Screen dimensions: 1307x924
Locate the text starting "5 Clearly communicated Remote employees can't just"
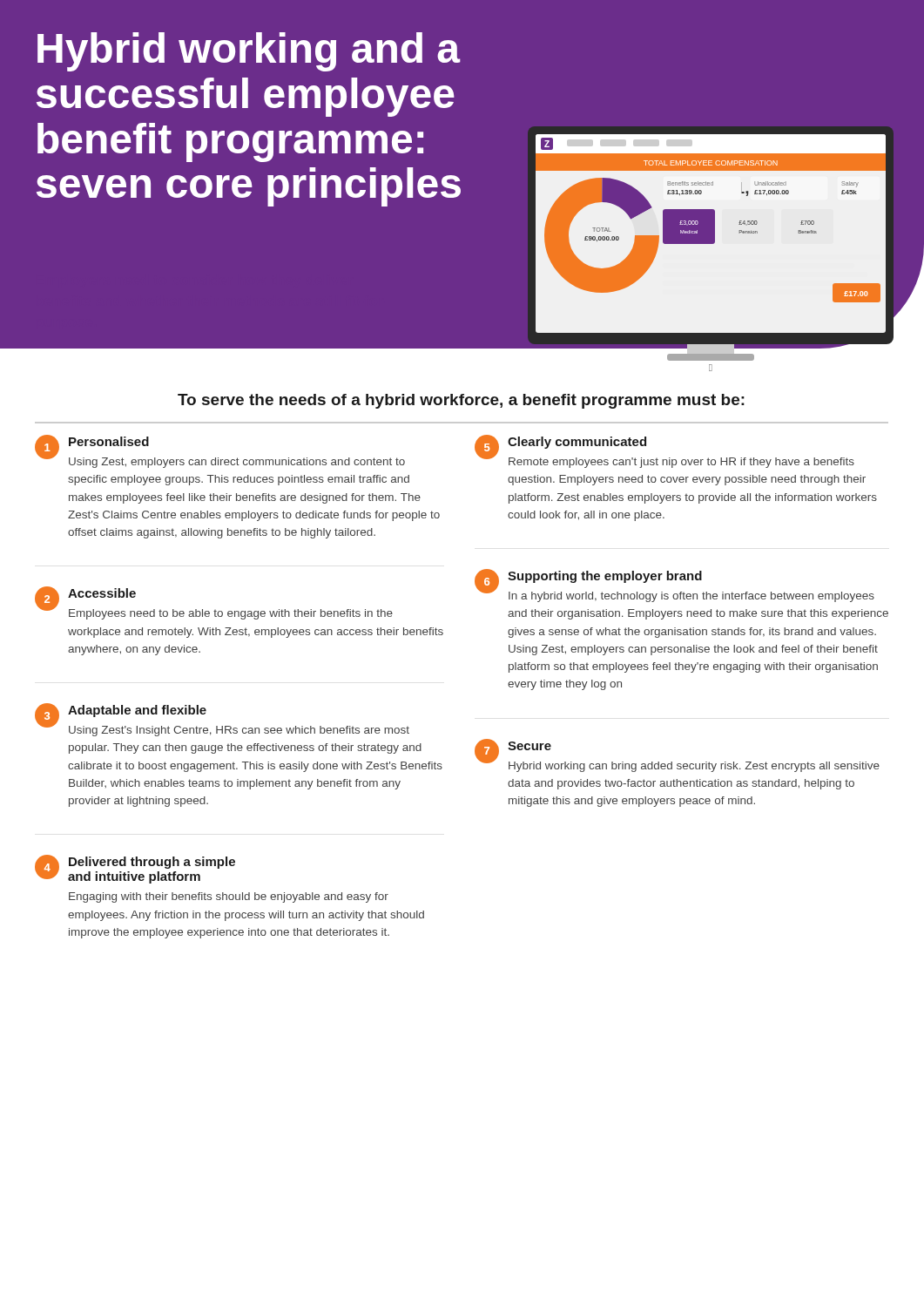pyautogui.click(x=682, y=479)
